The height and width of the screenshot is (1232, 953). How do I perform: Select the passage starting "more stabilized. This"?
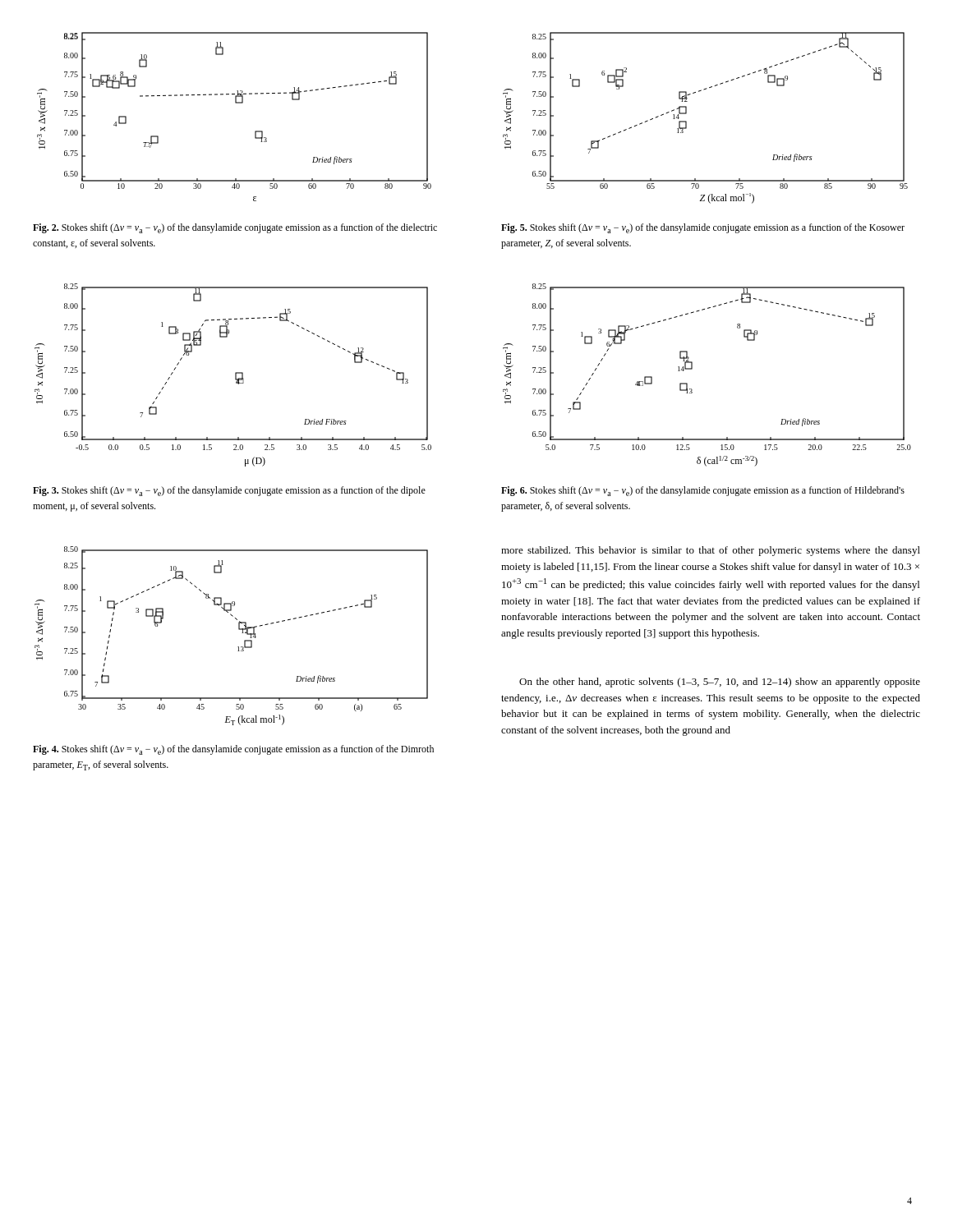[x=711, y=591]
